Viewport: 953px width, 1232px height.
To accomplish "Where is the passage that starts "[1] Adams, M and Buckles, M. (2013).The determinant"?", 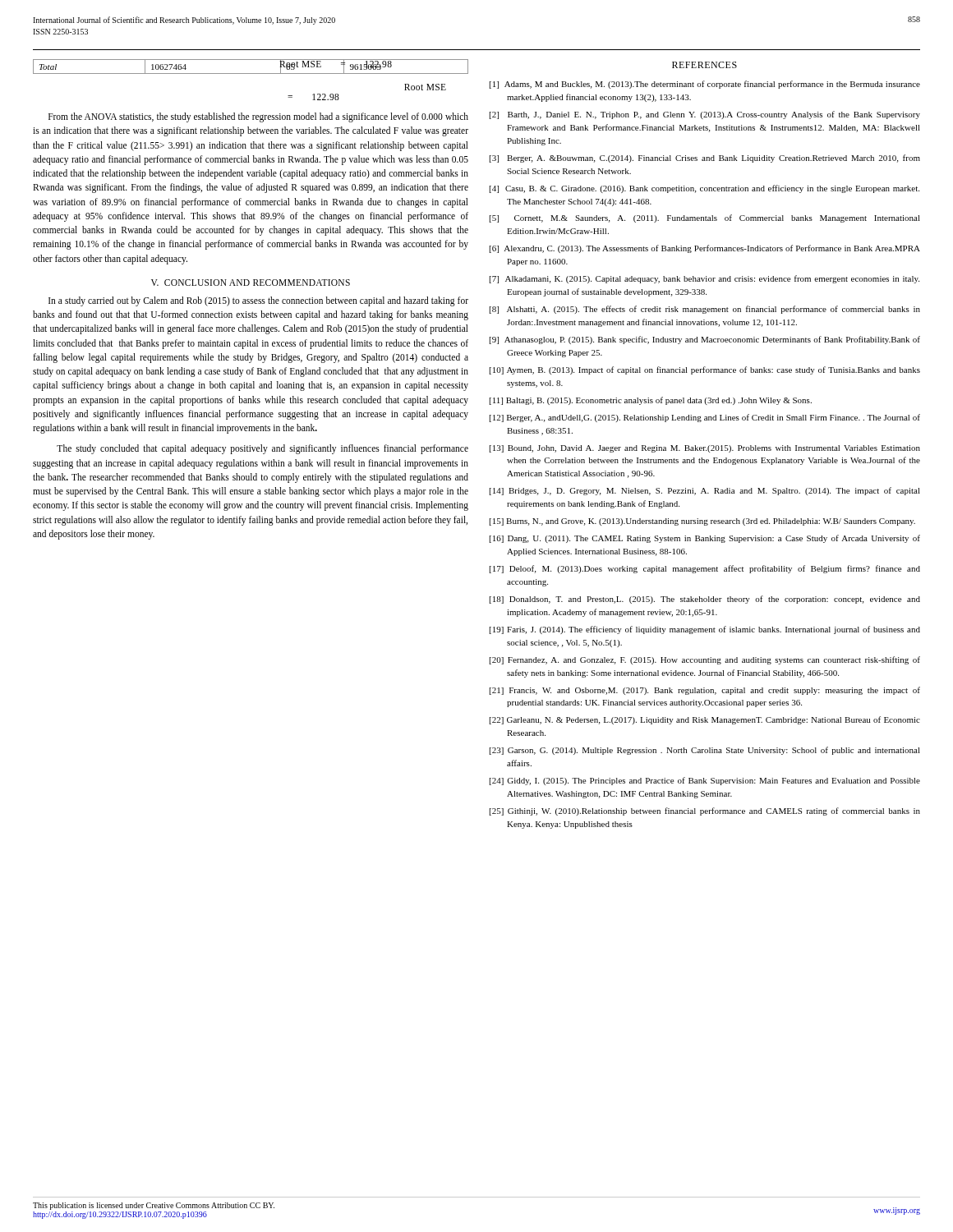I will [x=704, y=90].
